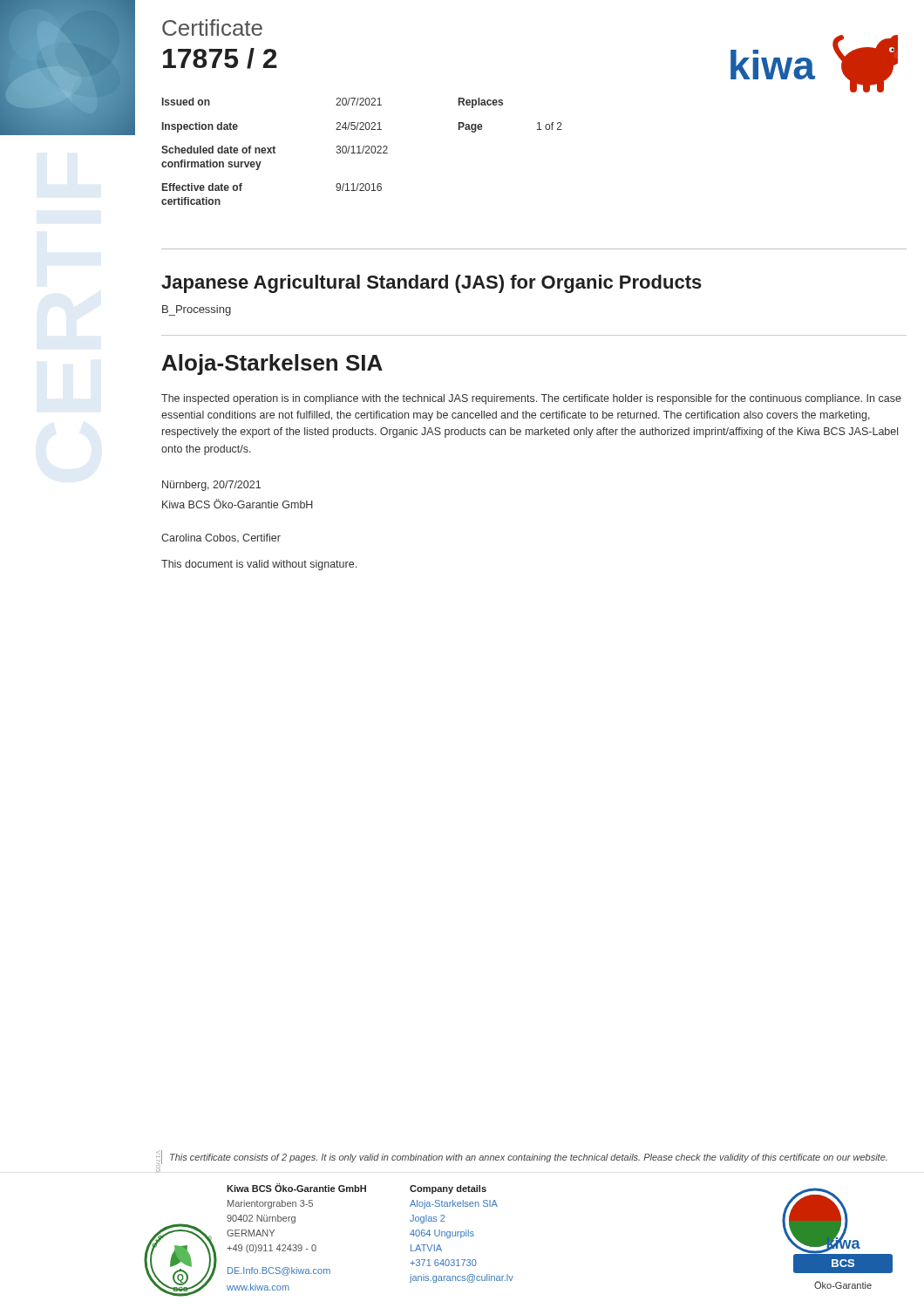Click on the footnote that says "V17/0520 This certificate consists of 2"
The image size is (924, 1308).
[534, 1157]
